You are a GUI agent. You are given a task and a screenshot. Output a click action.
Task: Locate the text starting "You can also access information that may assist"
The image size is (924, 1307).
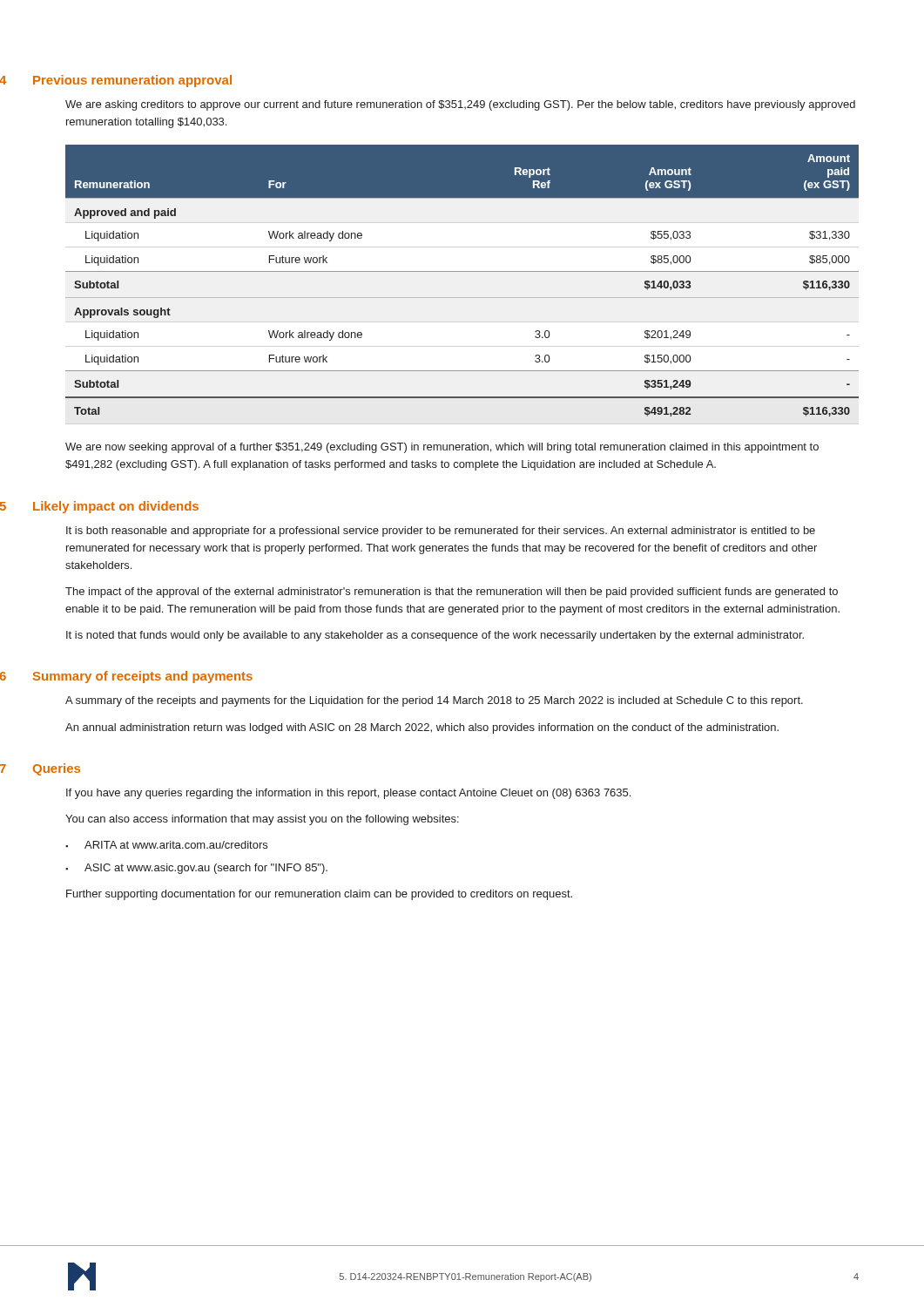[262, 818]
